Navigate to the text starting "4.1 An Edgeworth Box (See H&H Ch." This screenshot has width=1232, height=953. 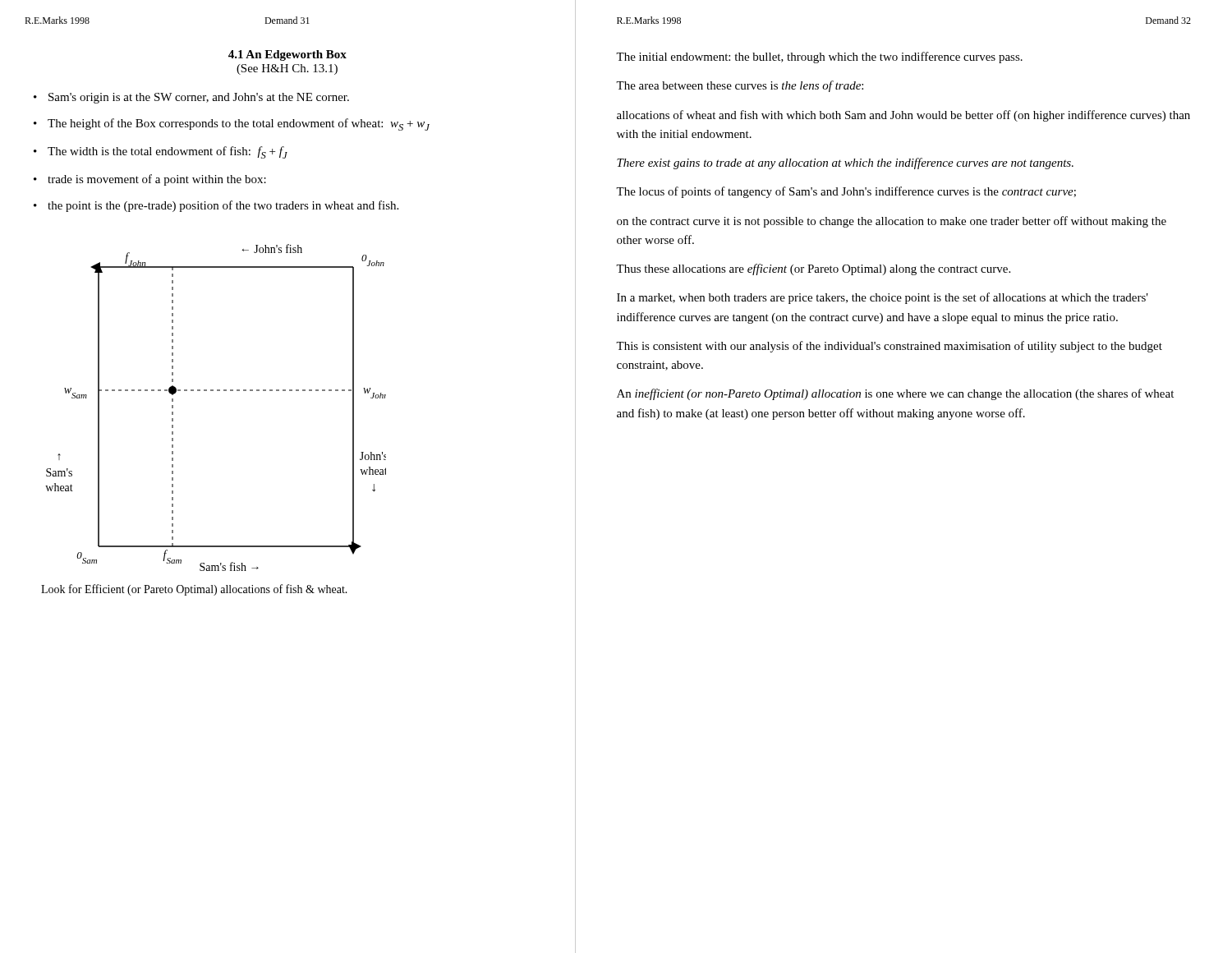tap(287, 61)
